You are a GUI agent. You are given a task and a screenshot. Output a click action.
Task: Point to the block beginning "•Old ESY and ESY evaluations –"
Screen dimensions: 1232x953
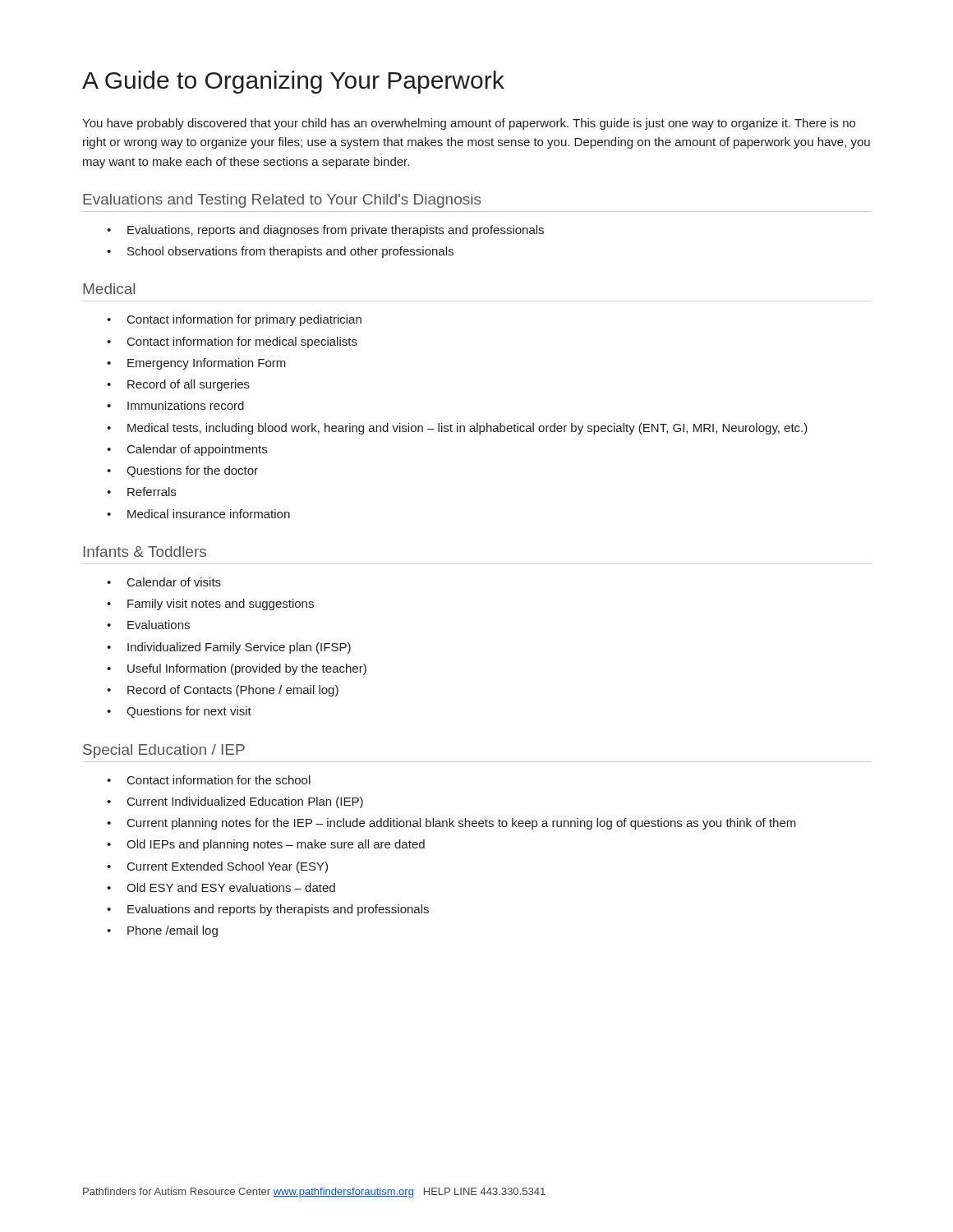tap(221, 887)
